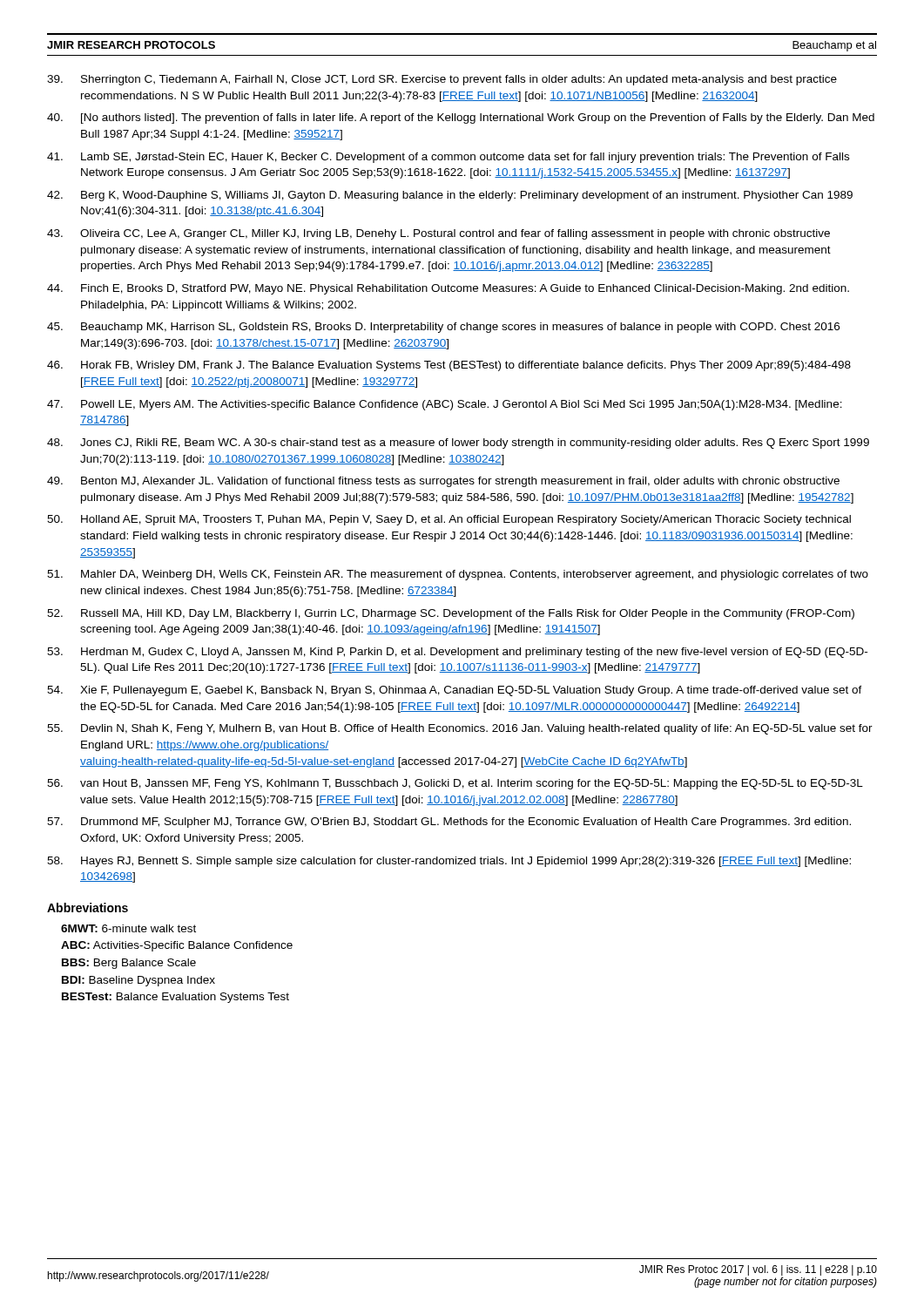Find the list item containing "50. Holland AE,"
Image resolution: width=924 pixels, height=1307 pixels.
(462, 536)
